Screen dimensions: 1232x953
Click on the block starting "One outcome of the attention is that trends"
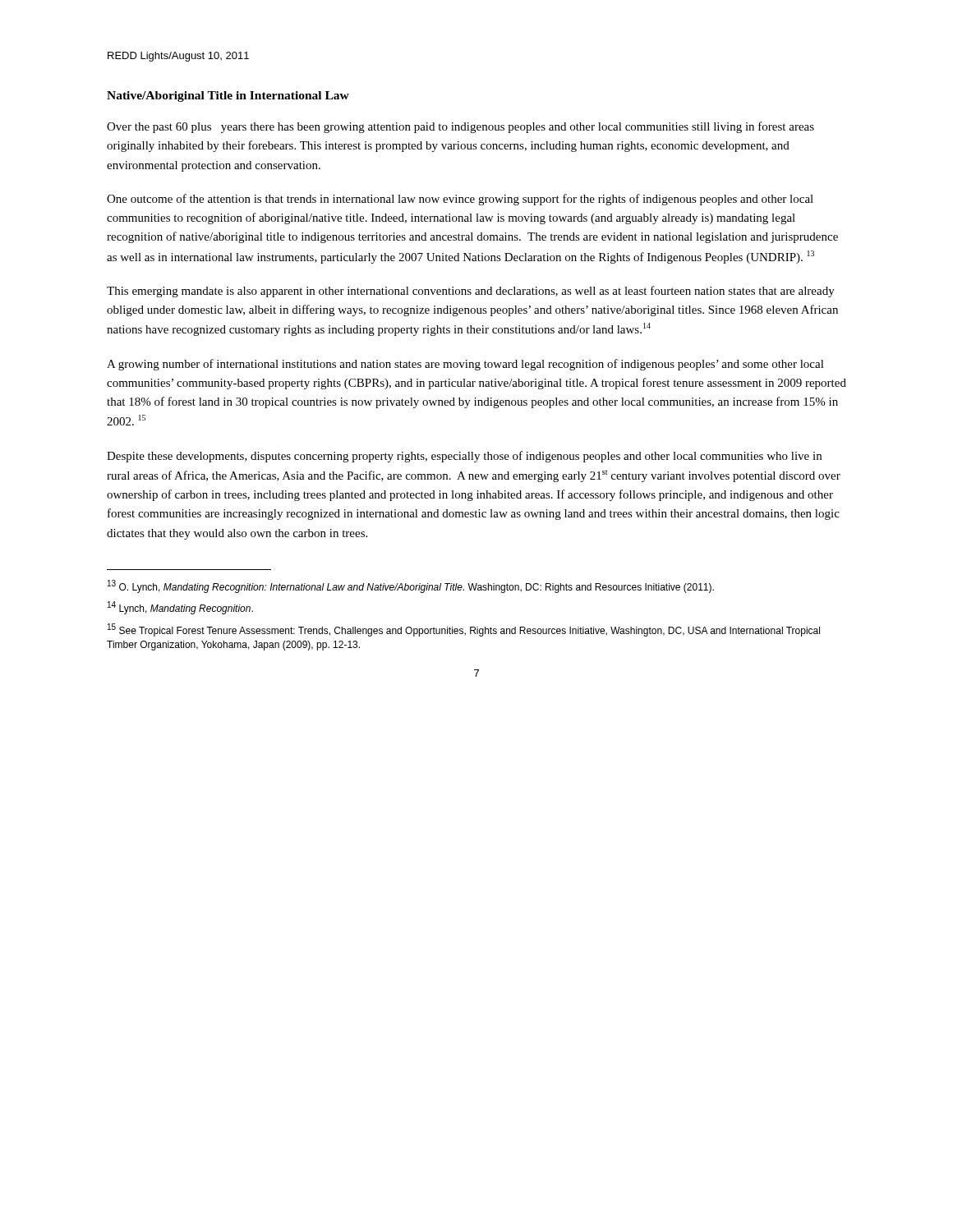[x=473, y=228]
